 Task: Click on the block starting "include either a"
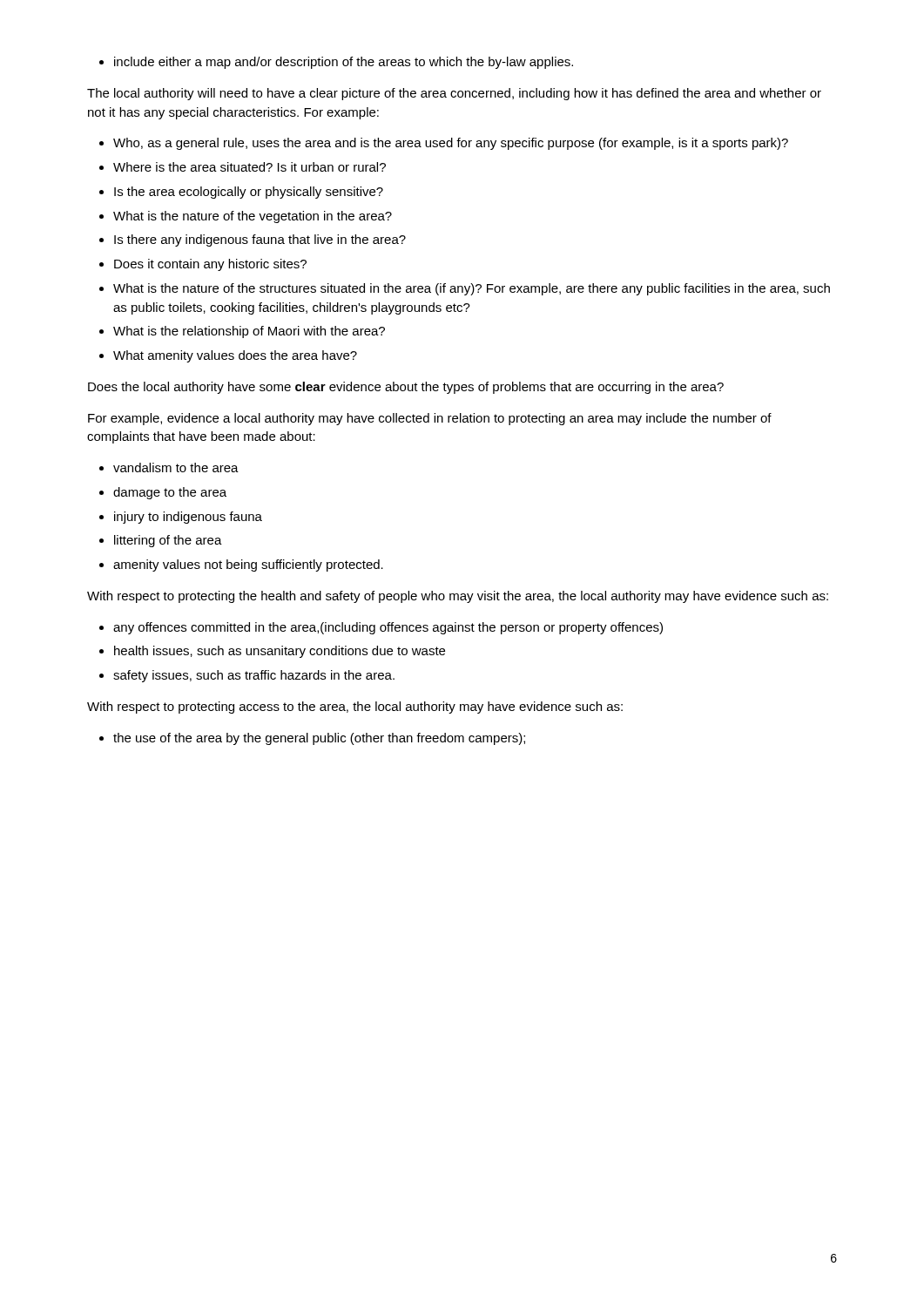462,62
